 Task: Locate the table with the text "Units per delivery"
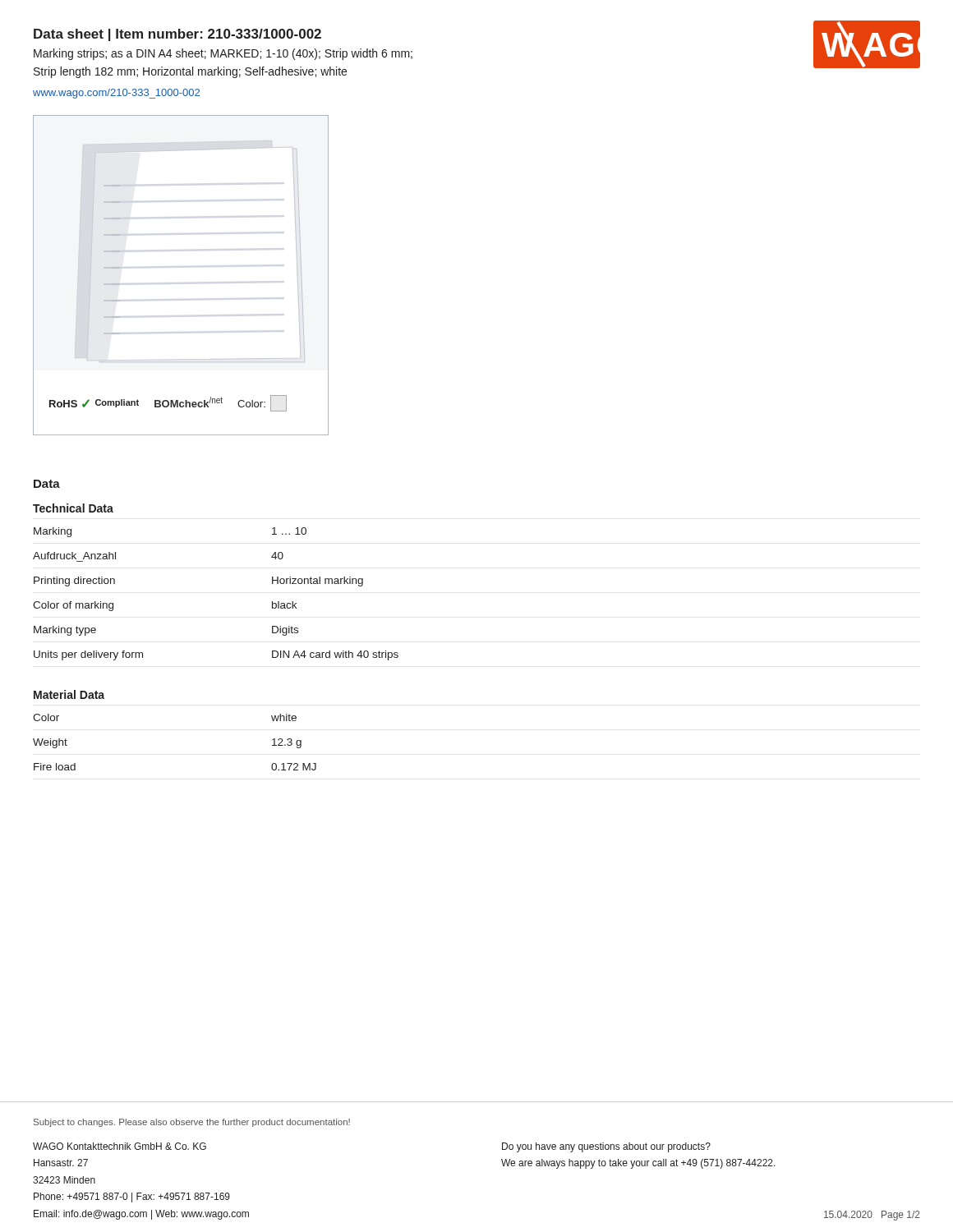click(476, 593)
